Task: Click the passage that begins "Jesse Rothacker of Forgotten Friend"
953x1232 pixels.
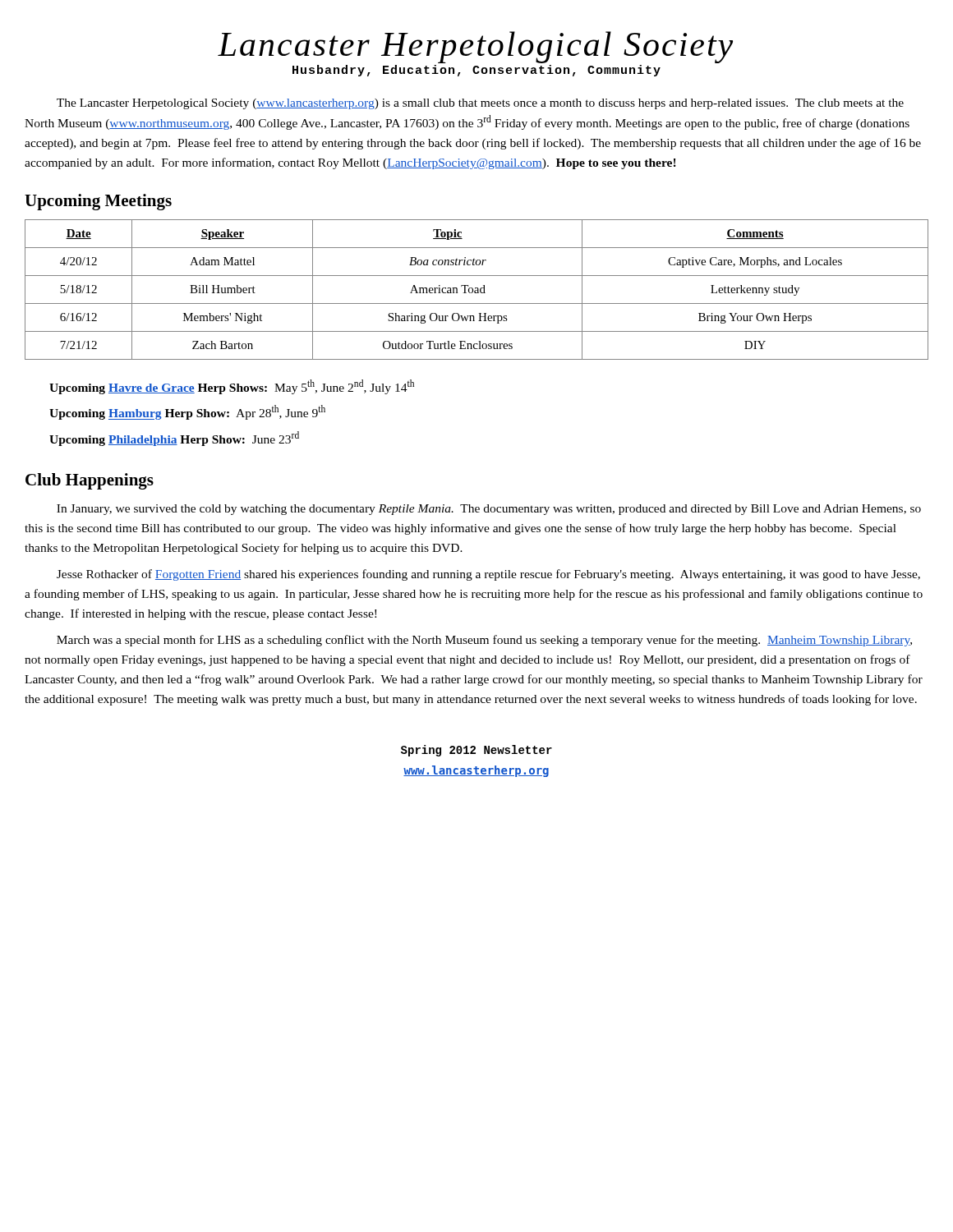Action: click(474, 593)
